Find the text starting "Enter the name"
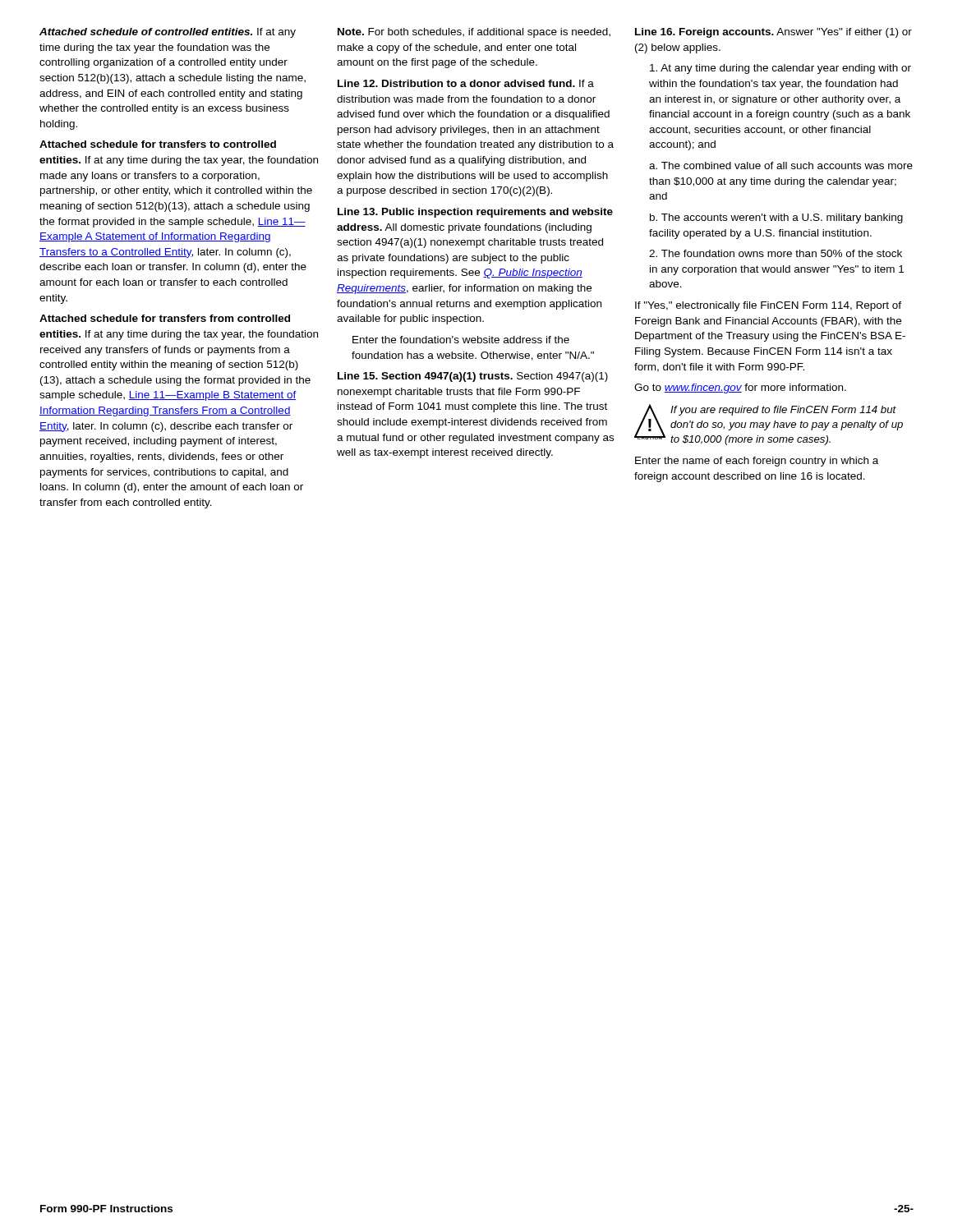This screenshot has height=1232, width=953. point(774,469)
